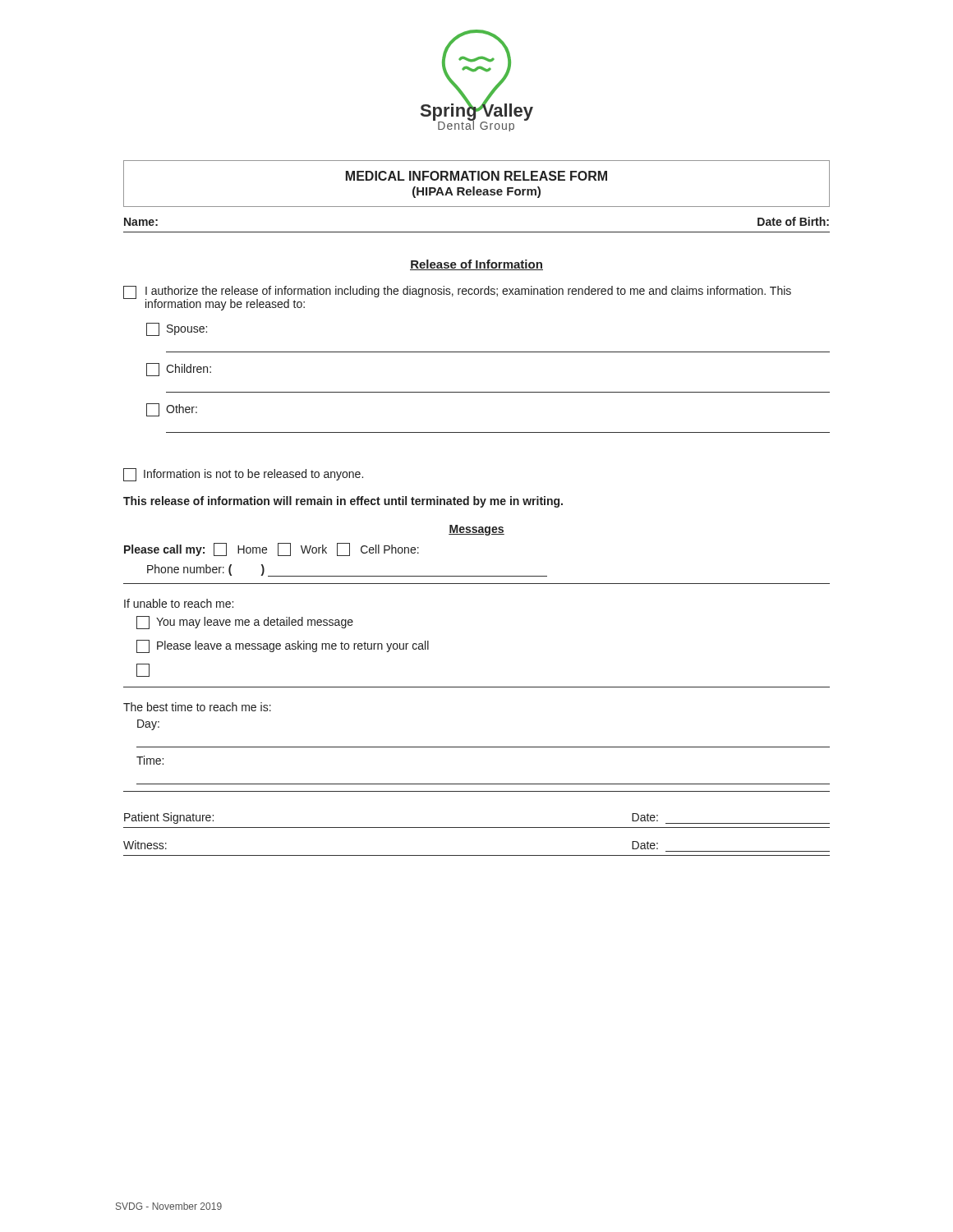Click on the logo
Viewport: 953px width, 1232px height.
[476, 79]
